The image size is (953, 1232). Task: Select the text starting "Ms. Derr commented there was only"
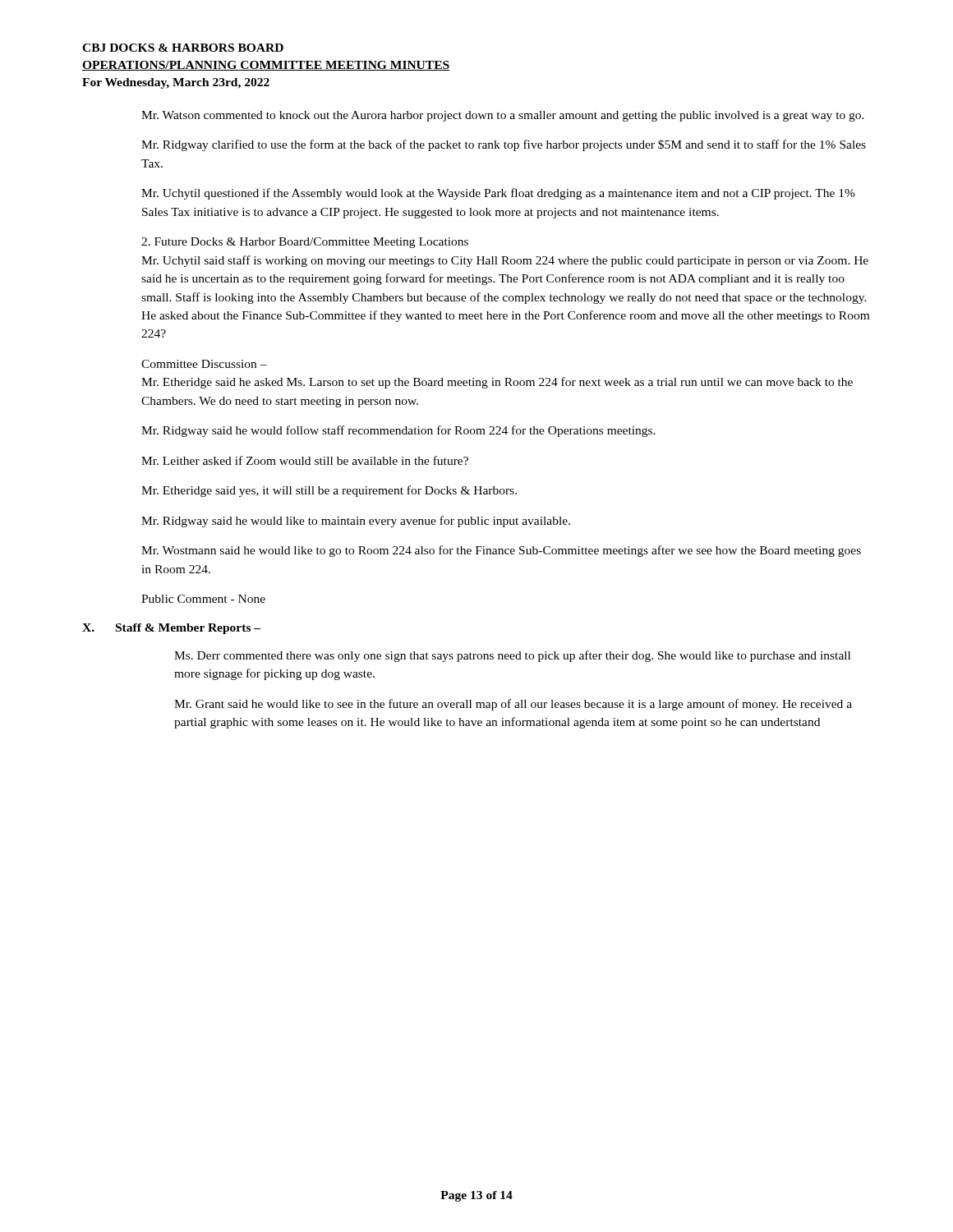[513, 664]
